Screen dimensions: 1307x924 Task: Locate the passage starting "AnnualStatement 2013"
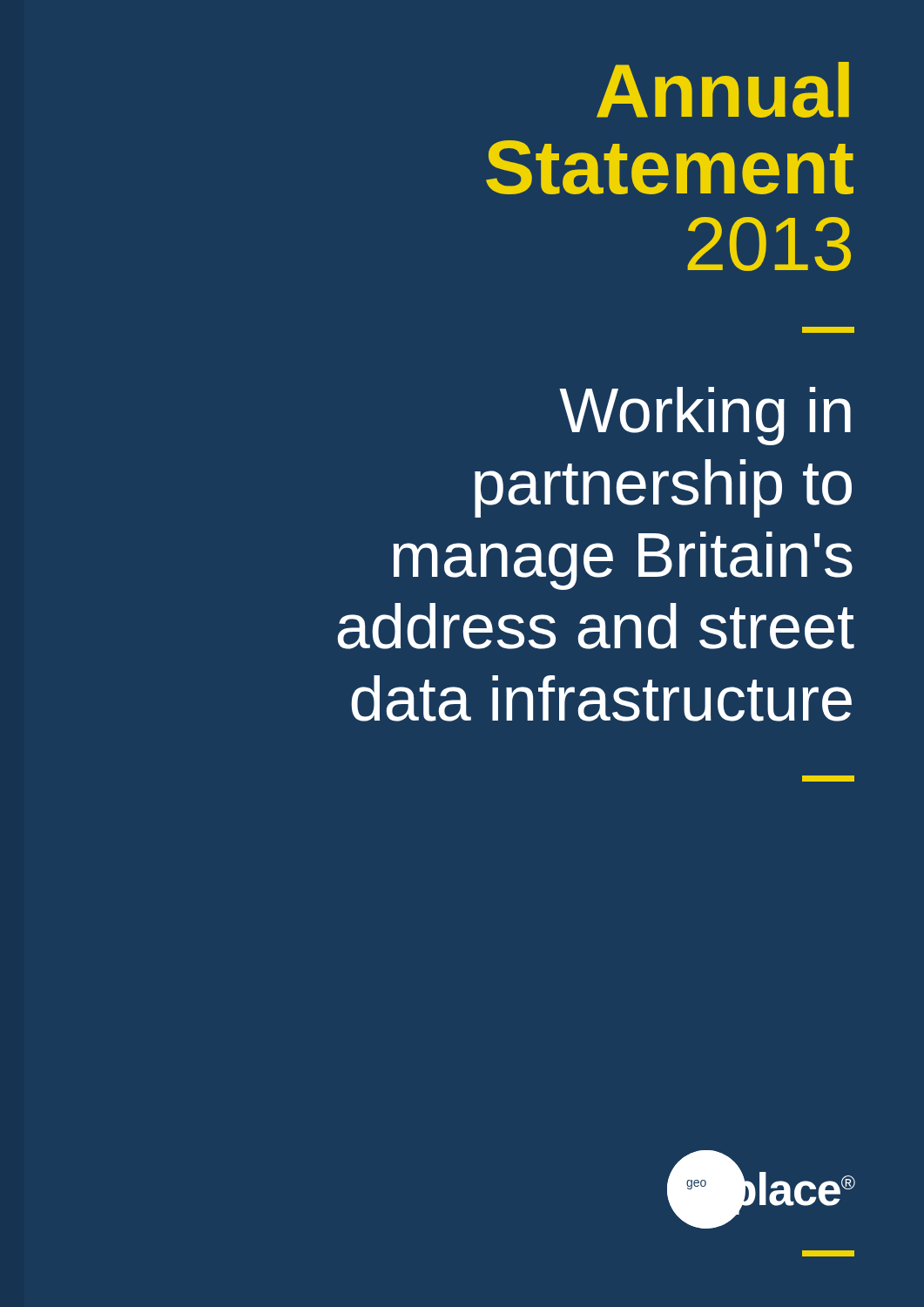(x=669, y=167)
